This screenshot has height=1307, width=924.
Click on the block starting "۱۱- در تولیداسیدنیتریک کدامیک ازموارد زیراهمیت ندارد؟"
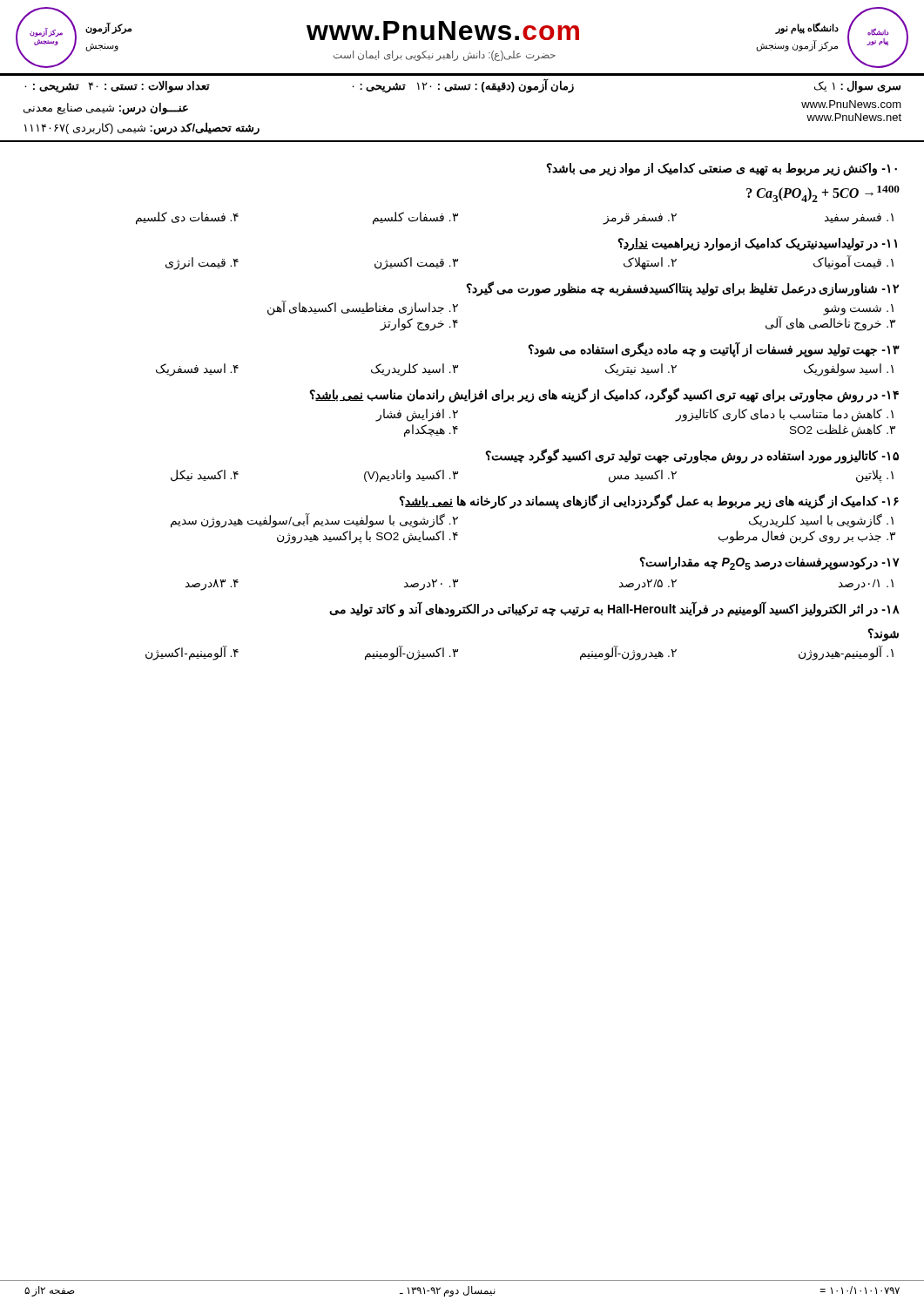(x=759, y=243)
